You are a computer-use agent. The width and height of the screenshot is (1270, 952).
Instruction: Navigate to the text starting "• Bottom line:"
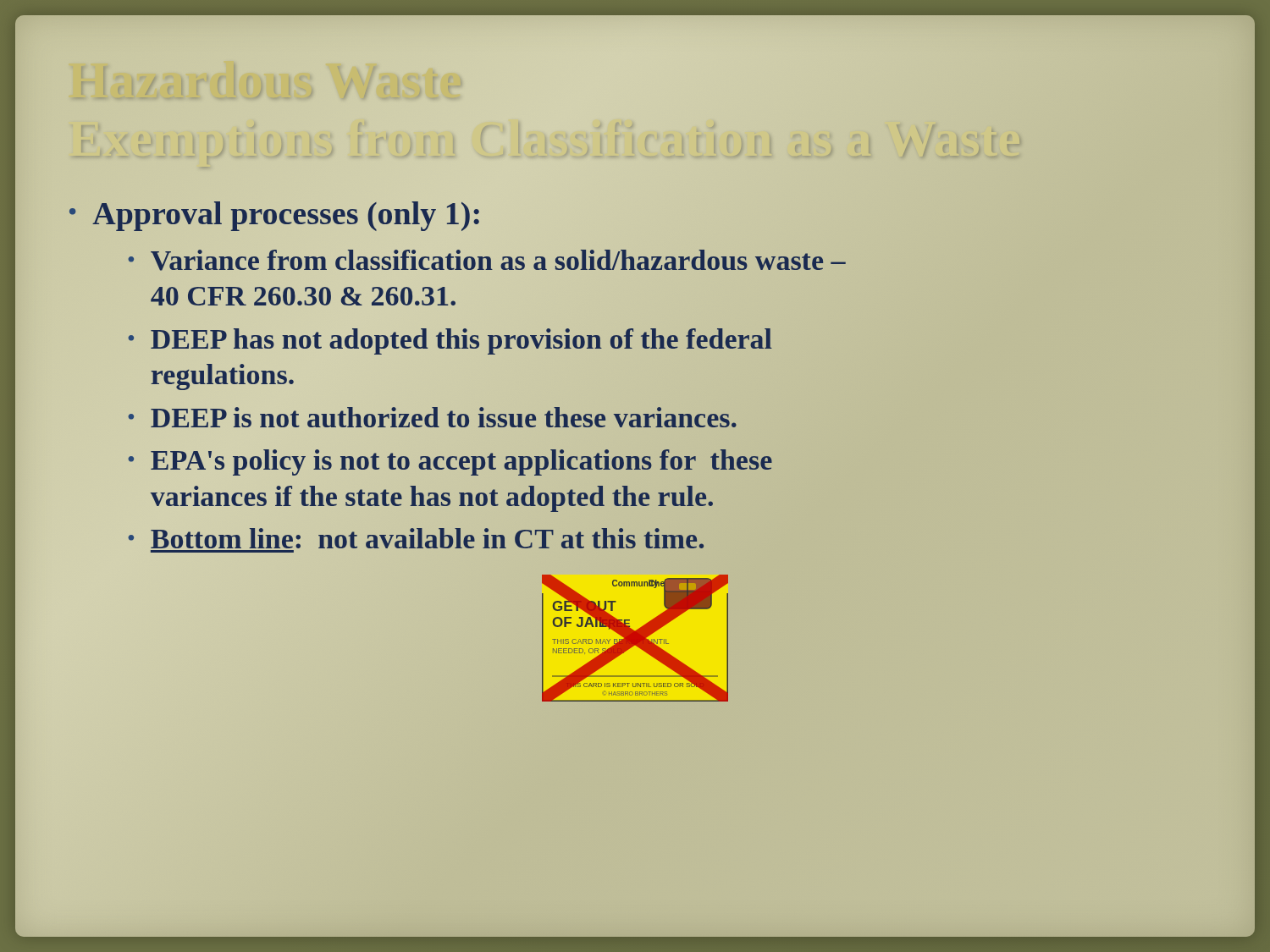(x=416, y=540)
